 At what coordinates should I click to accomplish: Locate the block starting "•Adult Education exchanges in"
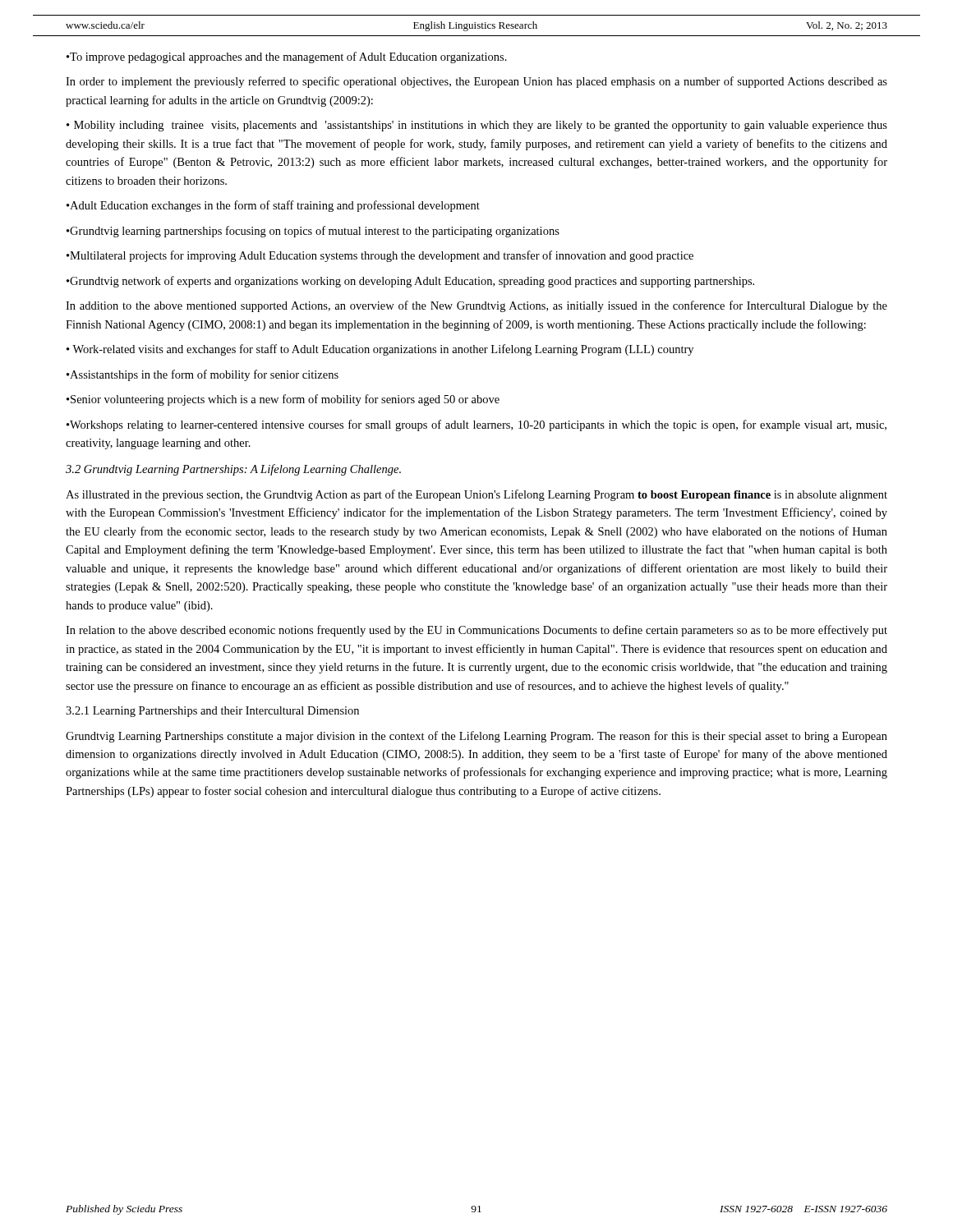(273, 206)
